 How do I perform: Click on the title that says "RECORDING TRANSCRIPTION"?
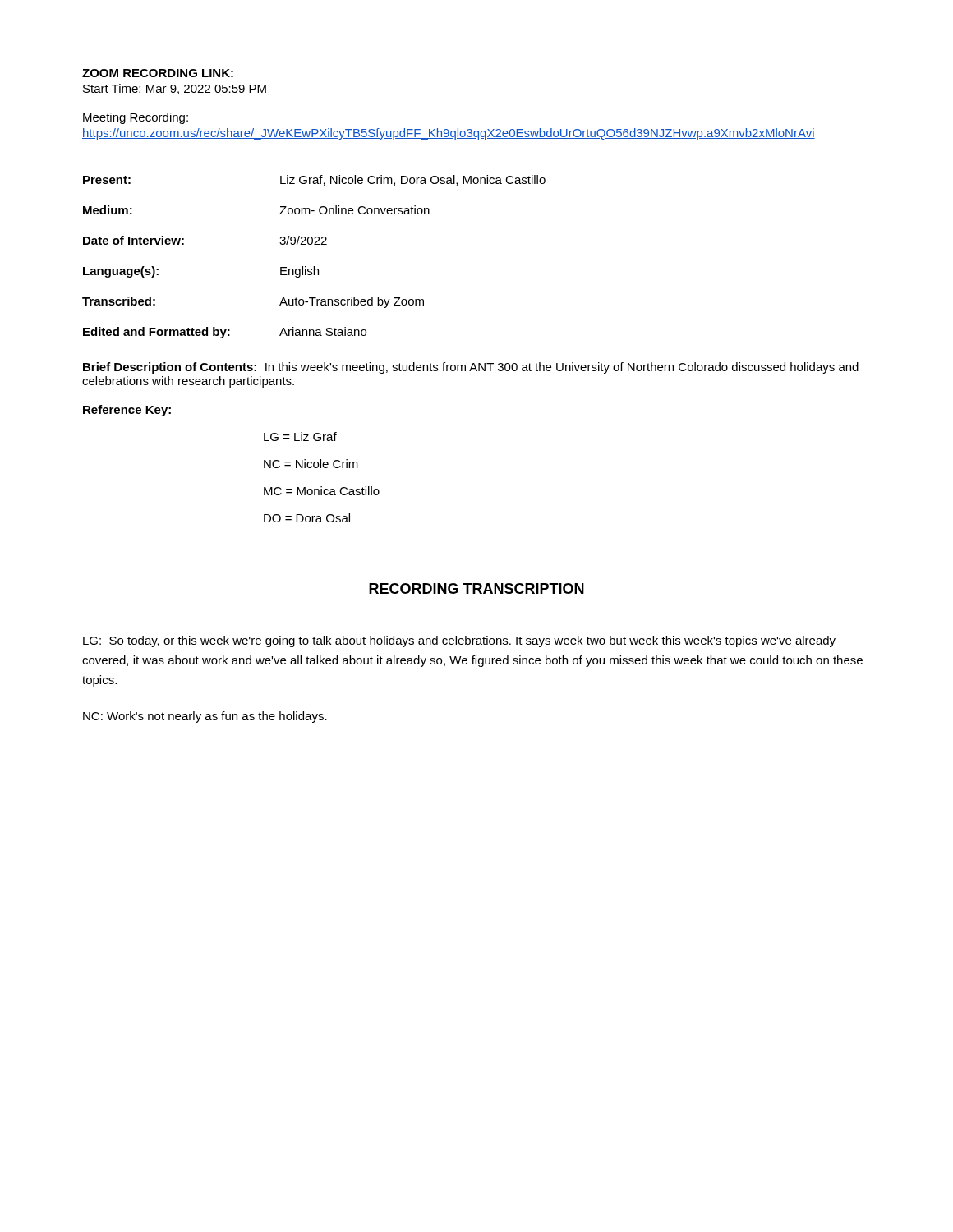[476, 589]
